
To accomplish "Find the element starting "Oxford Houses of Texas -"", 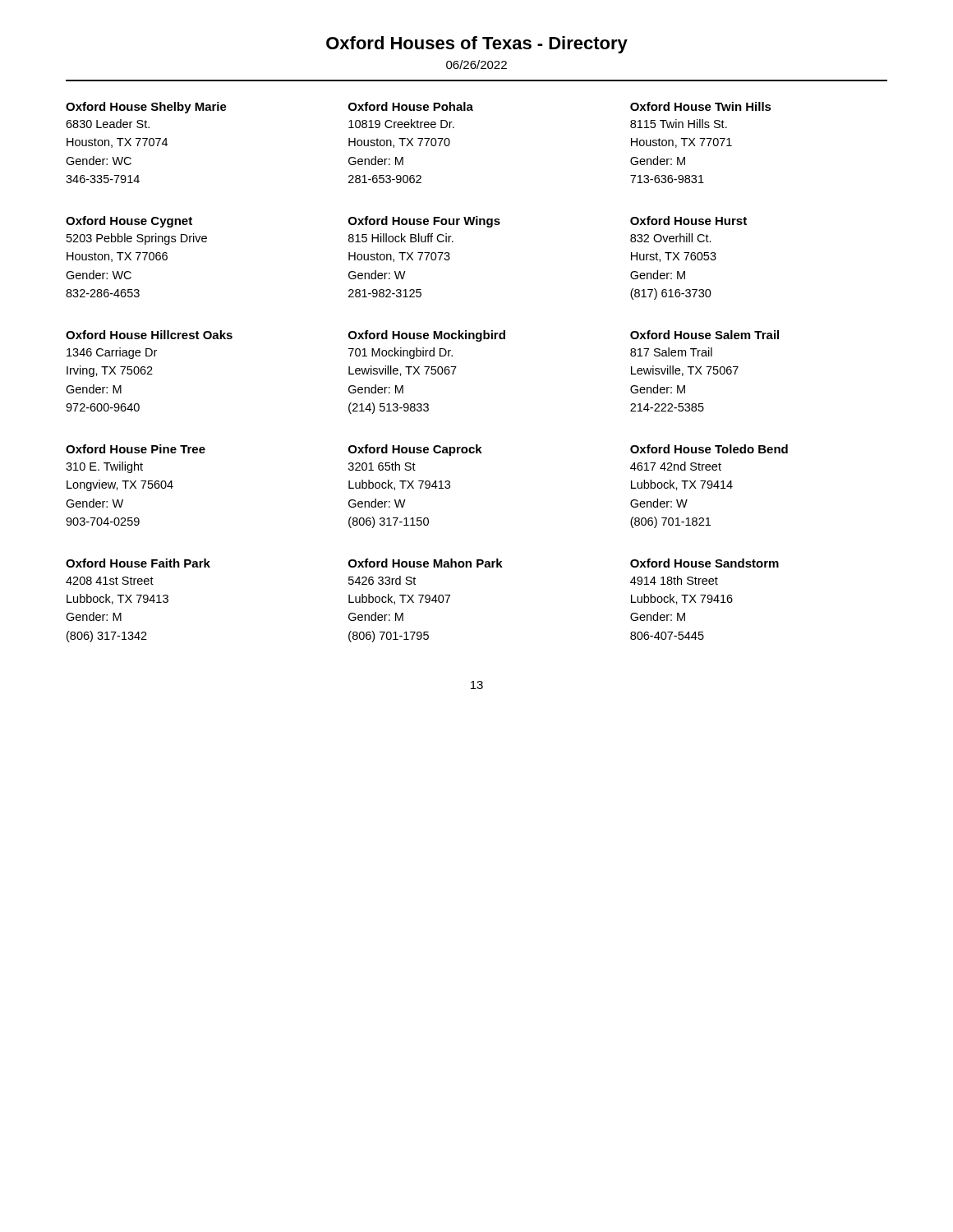I will [476, 43].
